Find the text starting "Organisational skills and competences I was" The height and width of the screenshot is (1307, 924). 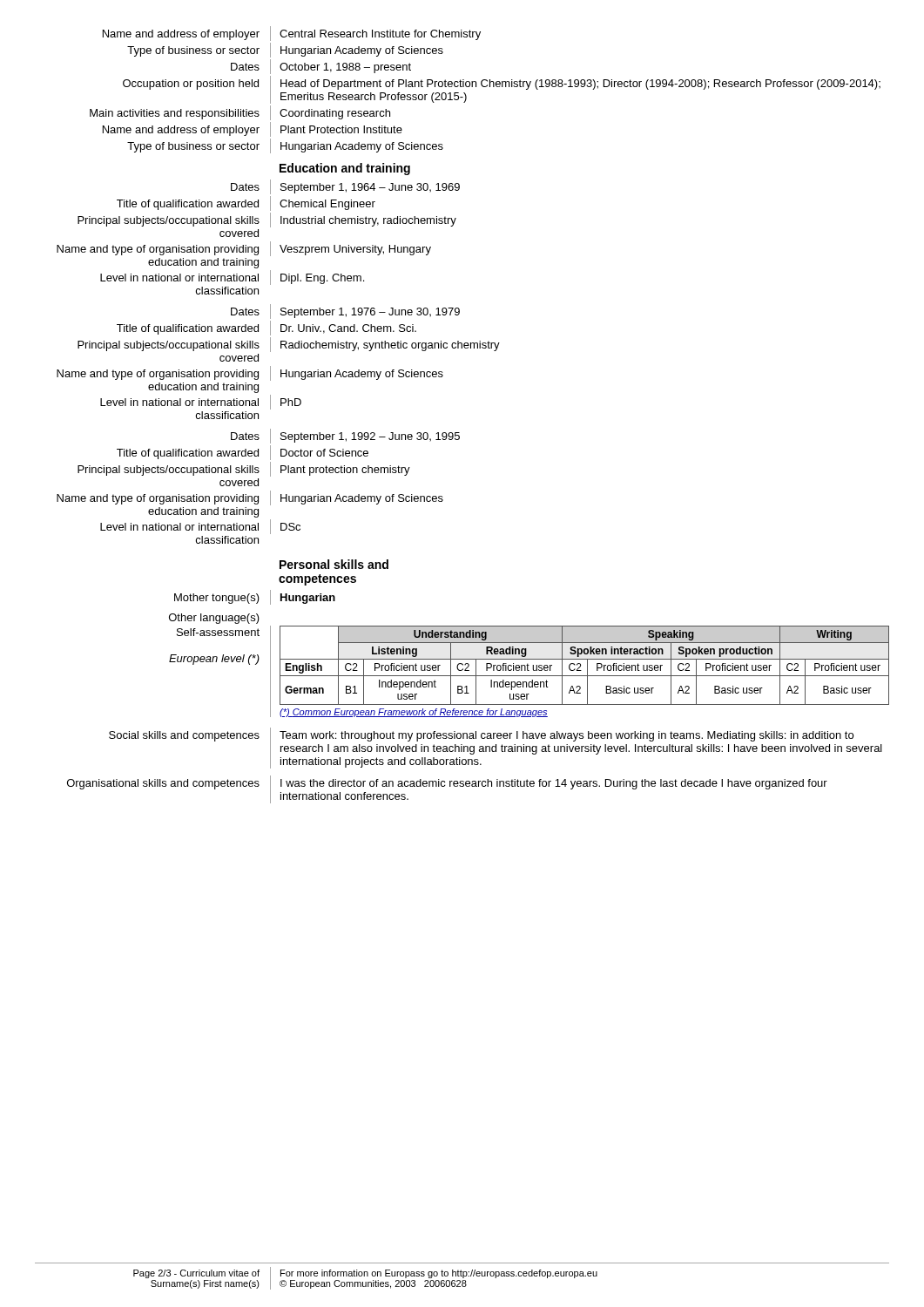(x=462, y=789)
